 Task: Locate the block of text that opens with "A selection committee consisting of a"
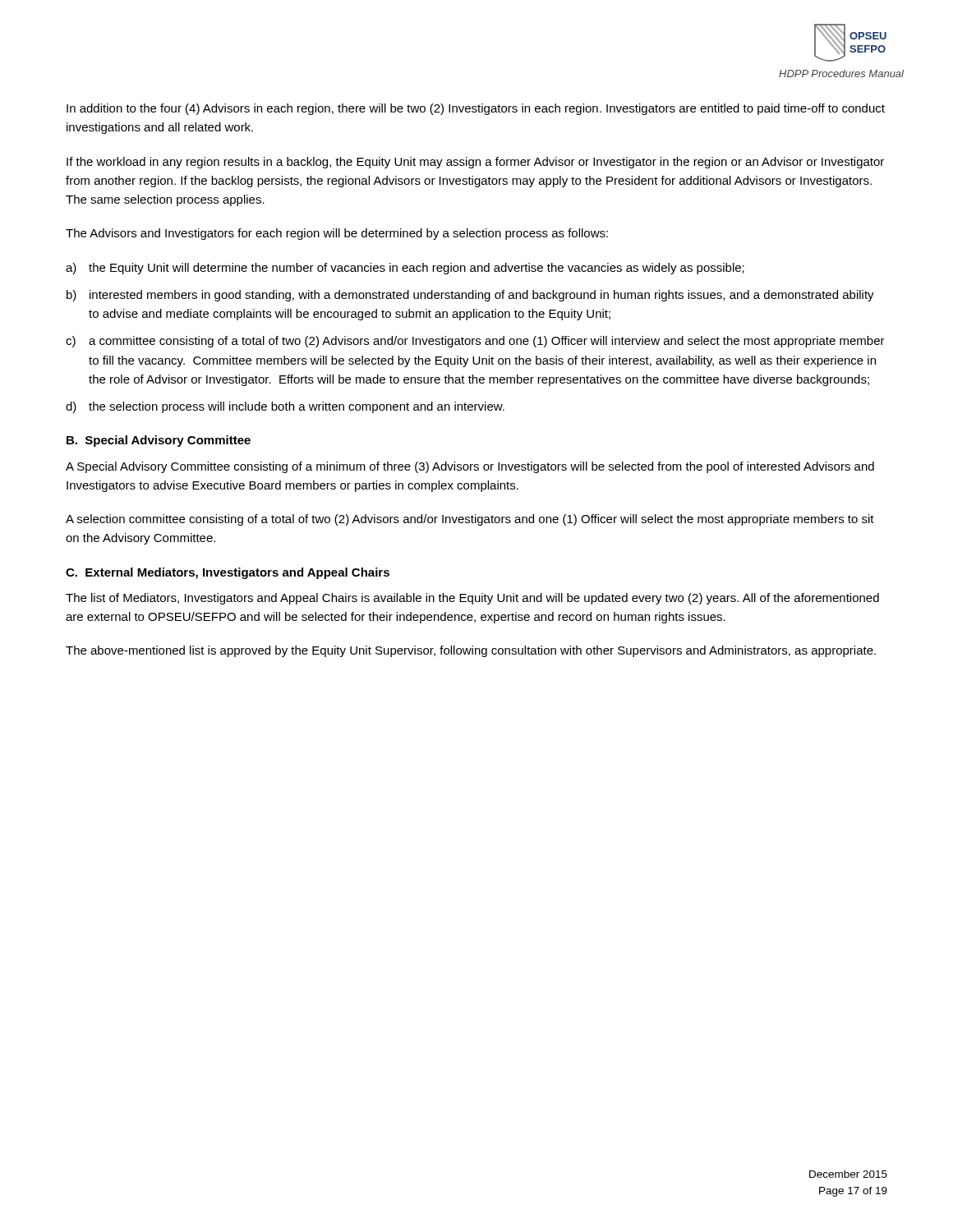(470, 528)
